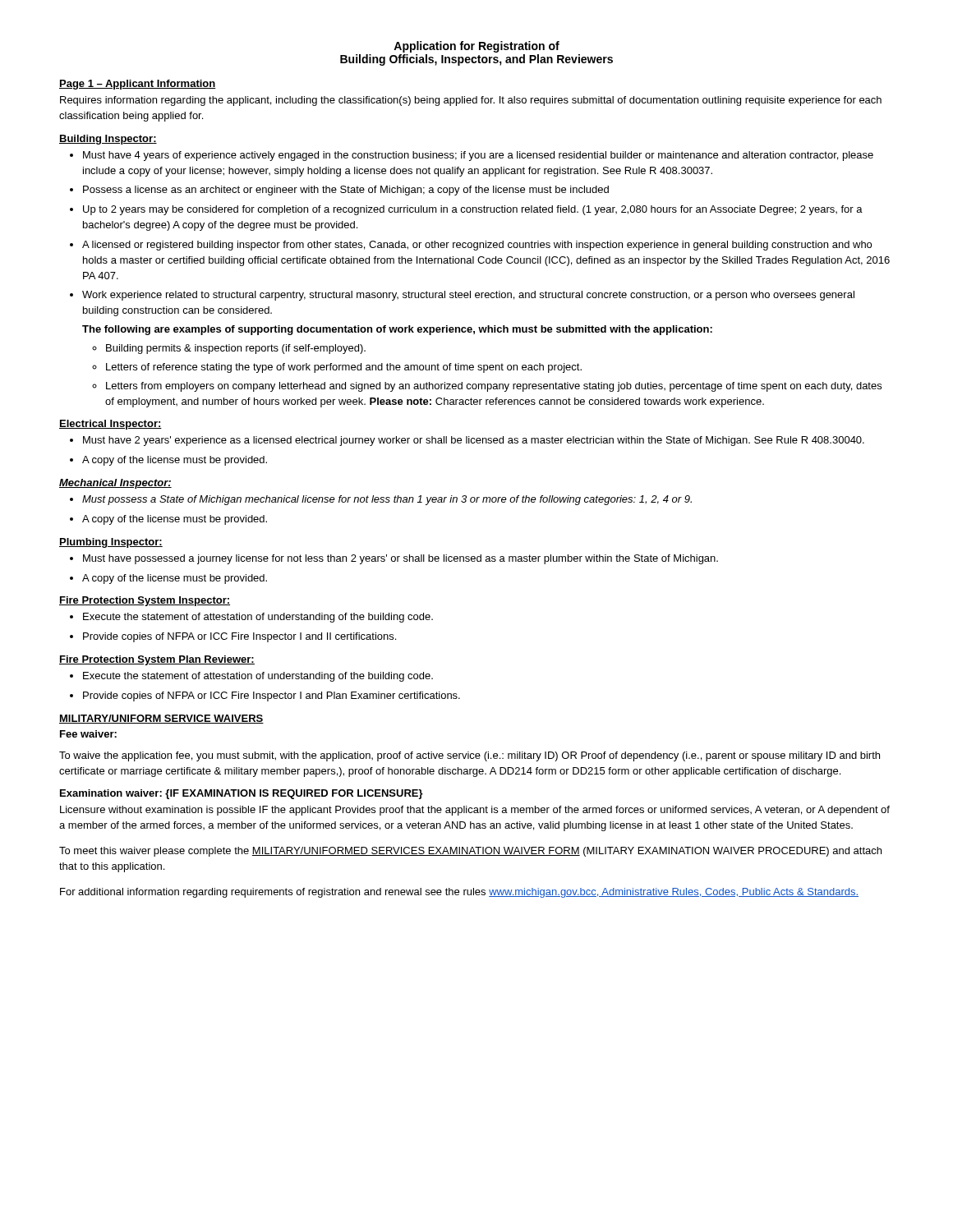
Task: Point to the block beginning "Must possess a State of Michigan mechanical license"
Action: (388, 499)
